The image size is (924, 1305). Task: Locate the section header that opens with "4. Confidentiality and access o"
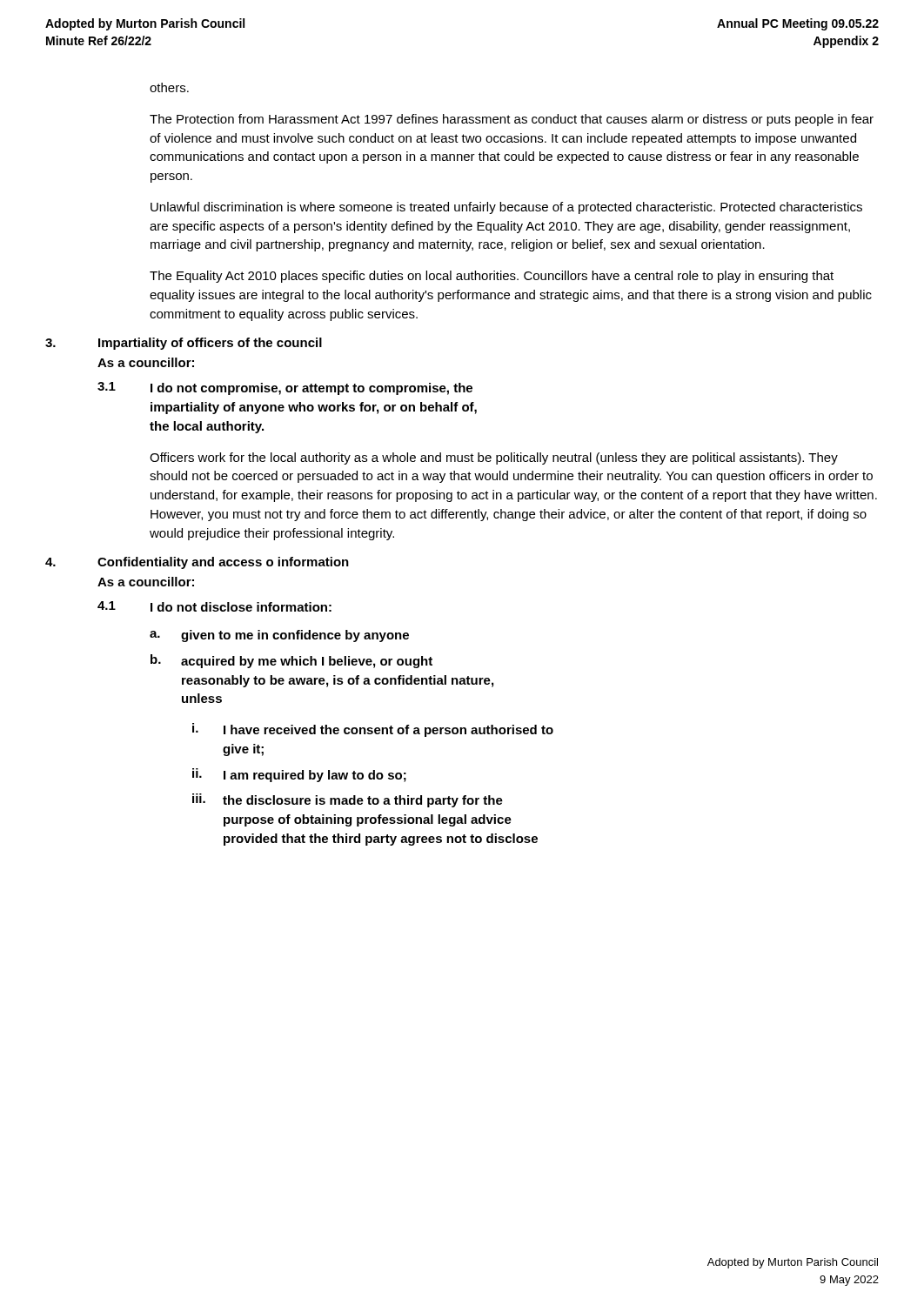pos(197,562)
